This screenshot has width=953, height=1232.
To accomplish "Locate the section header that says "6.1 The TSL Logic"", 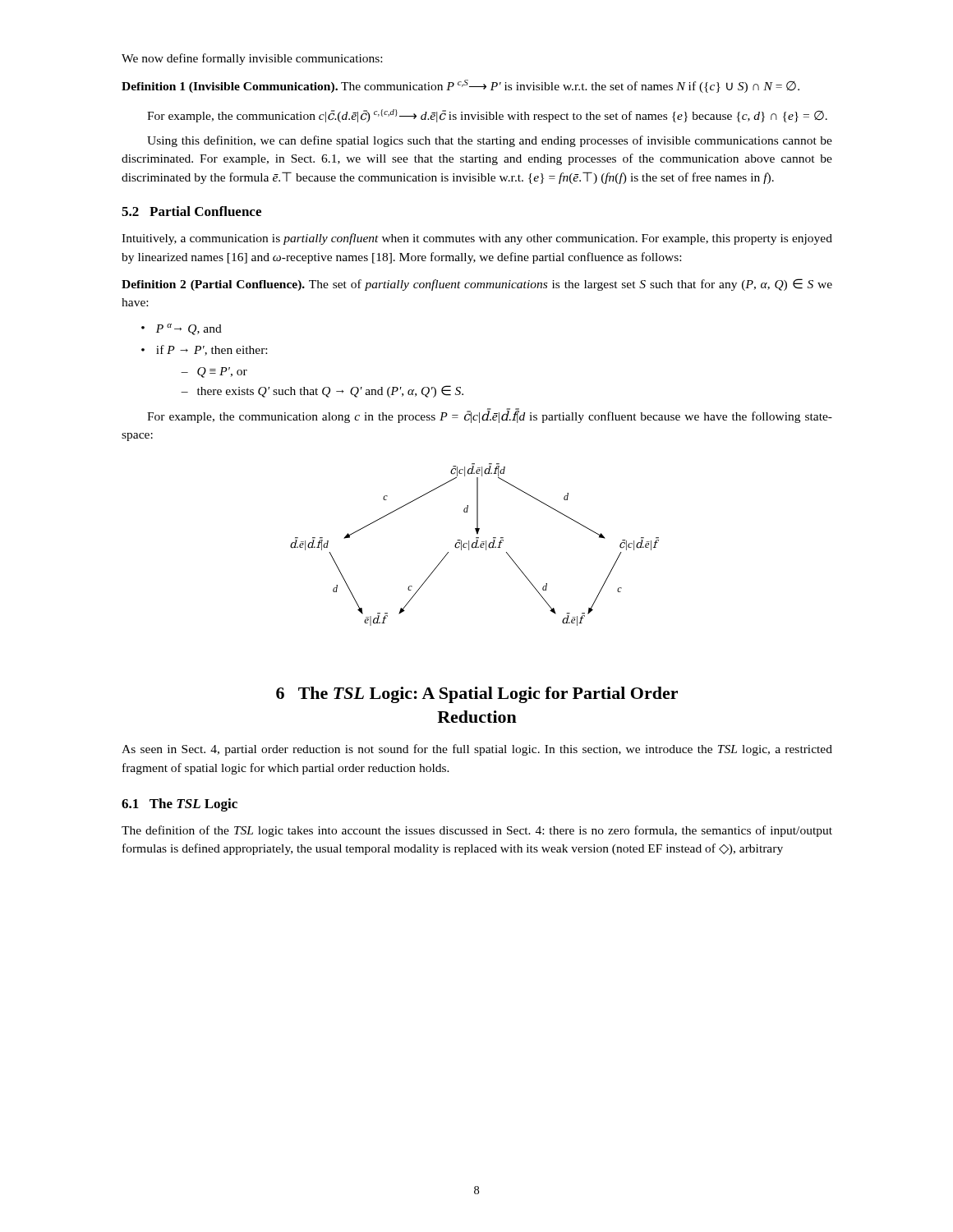I will click(x=180, y=803).
